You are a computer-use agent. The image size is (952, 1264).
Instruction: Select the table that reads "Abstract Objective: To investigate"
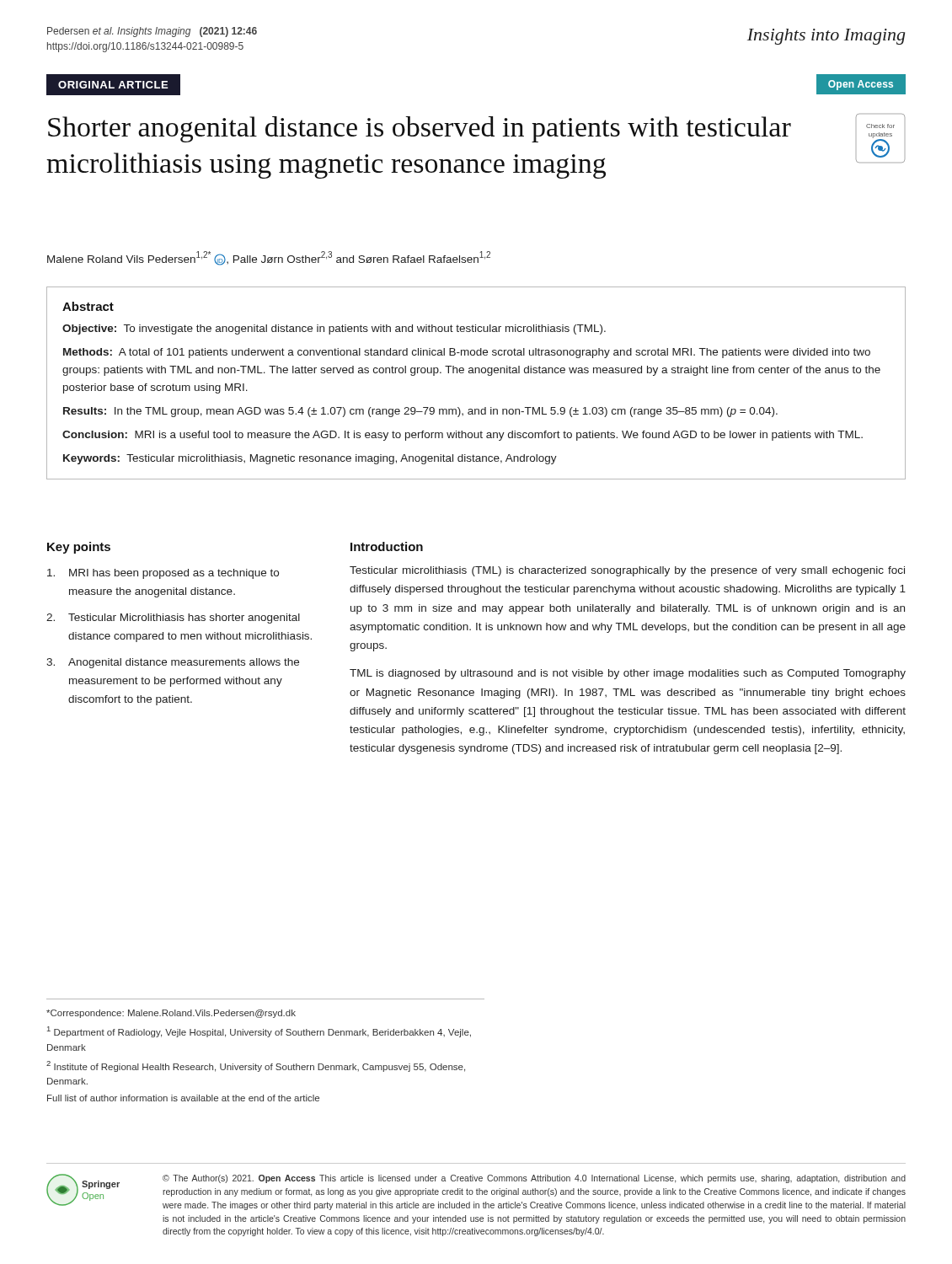pyautogui.click(x=476, y=383)
